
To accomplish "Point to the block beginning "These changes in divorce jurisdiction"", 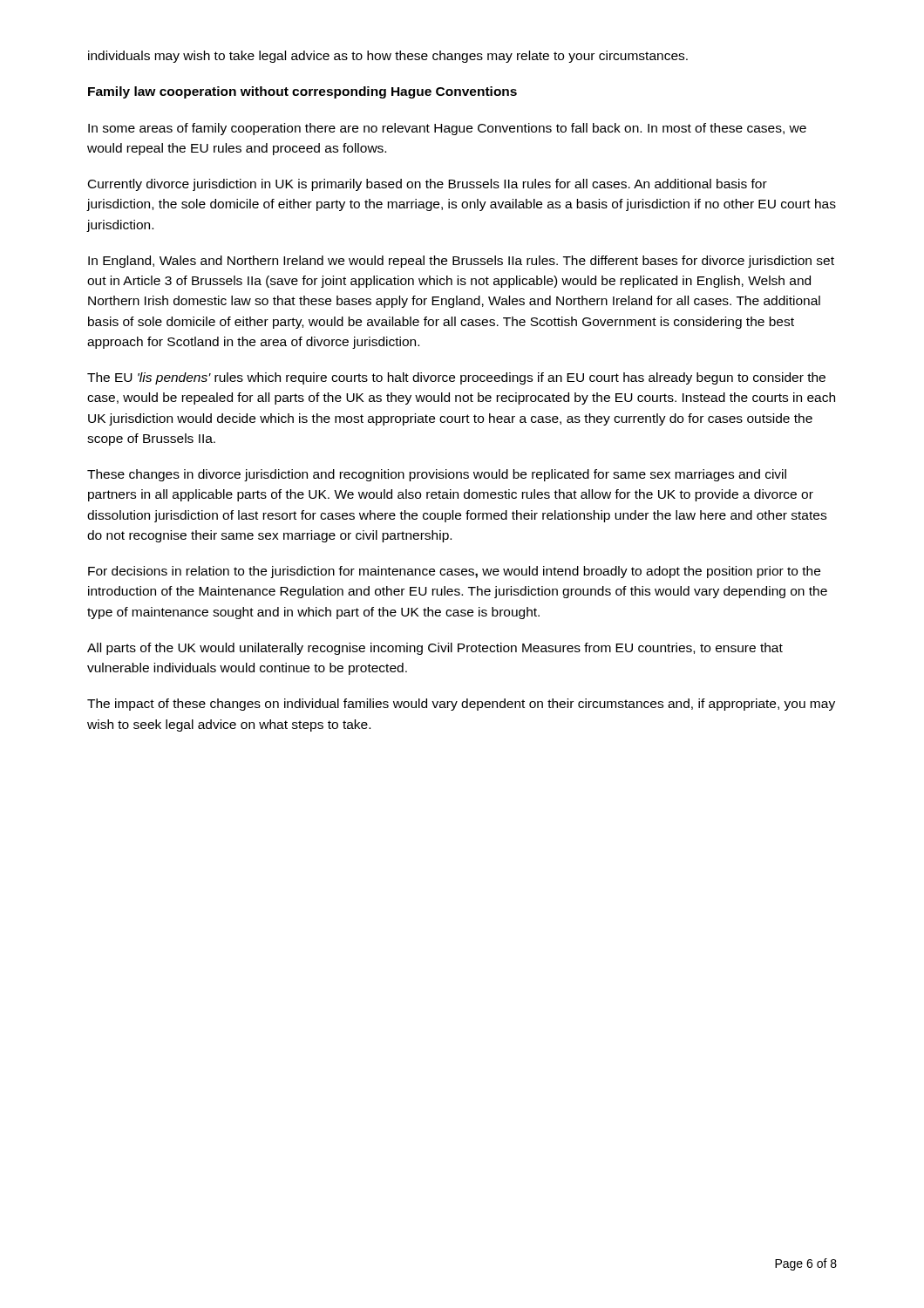I will click(457, 504).
